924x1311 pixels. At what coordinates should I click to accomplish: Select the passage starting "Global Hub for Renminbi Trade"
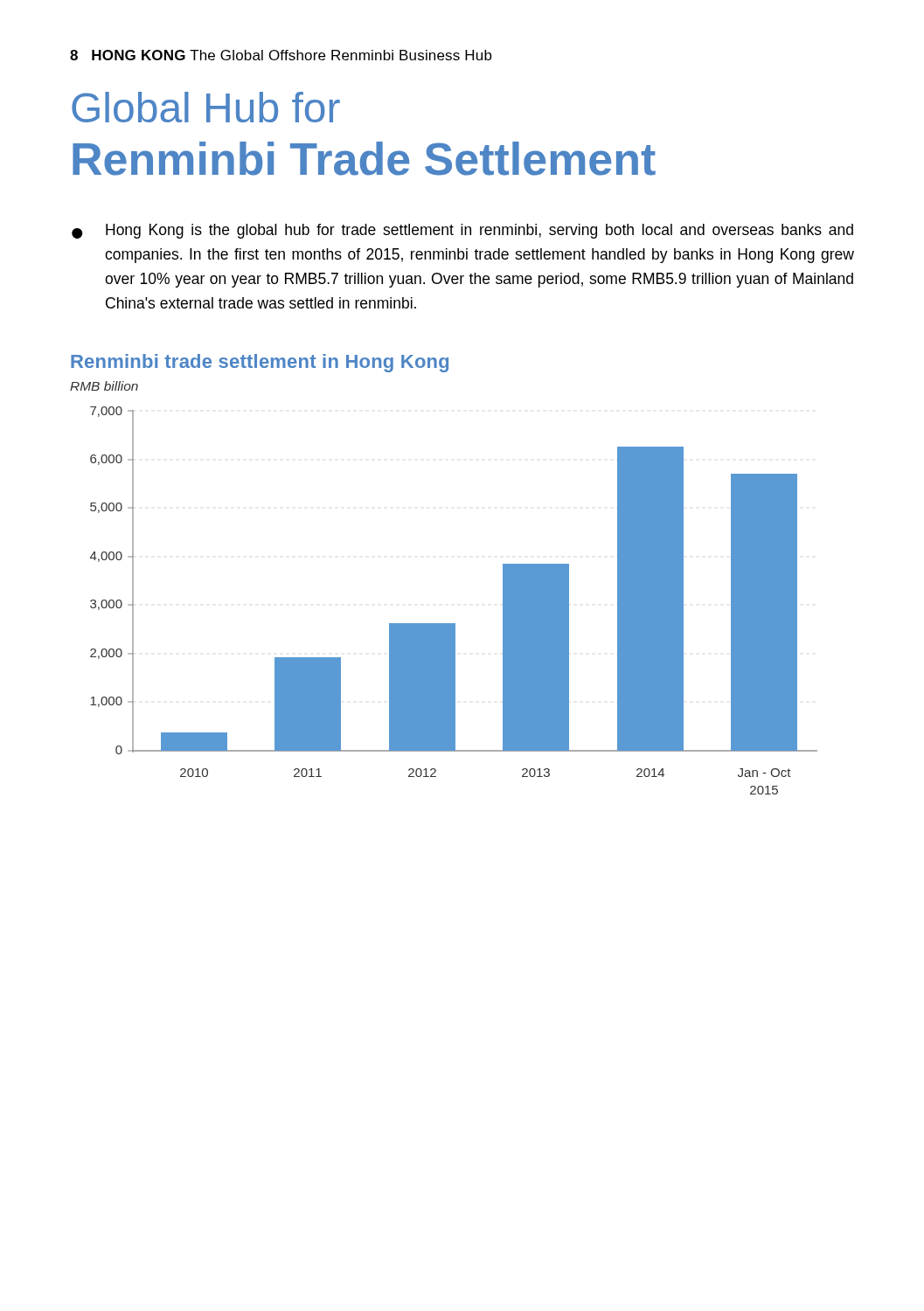[462, 135]
